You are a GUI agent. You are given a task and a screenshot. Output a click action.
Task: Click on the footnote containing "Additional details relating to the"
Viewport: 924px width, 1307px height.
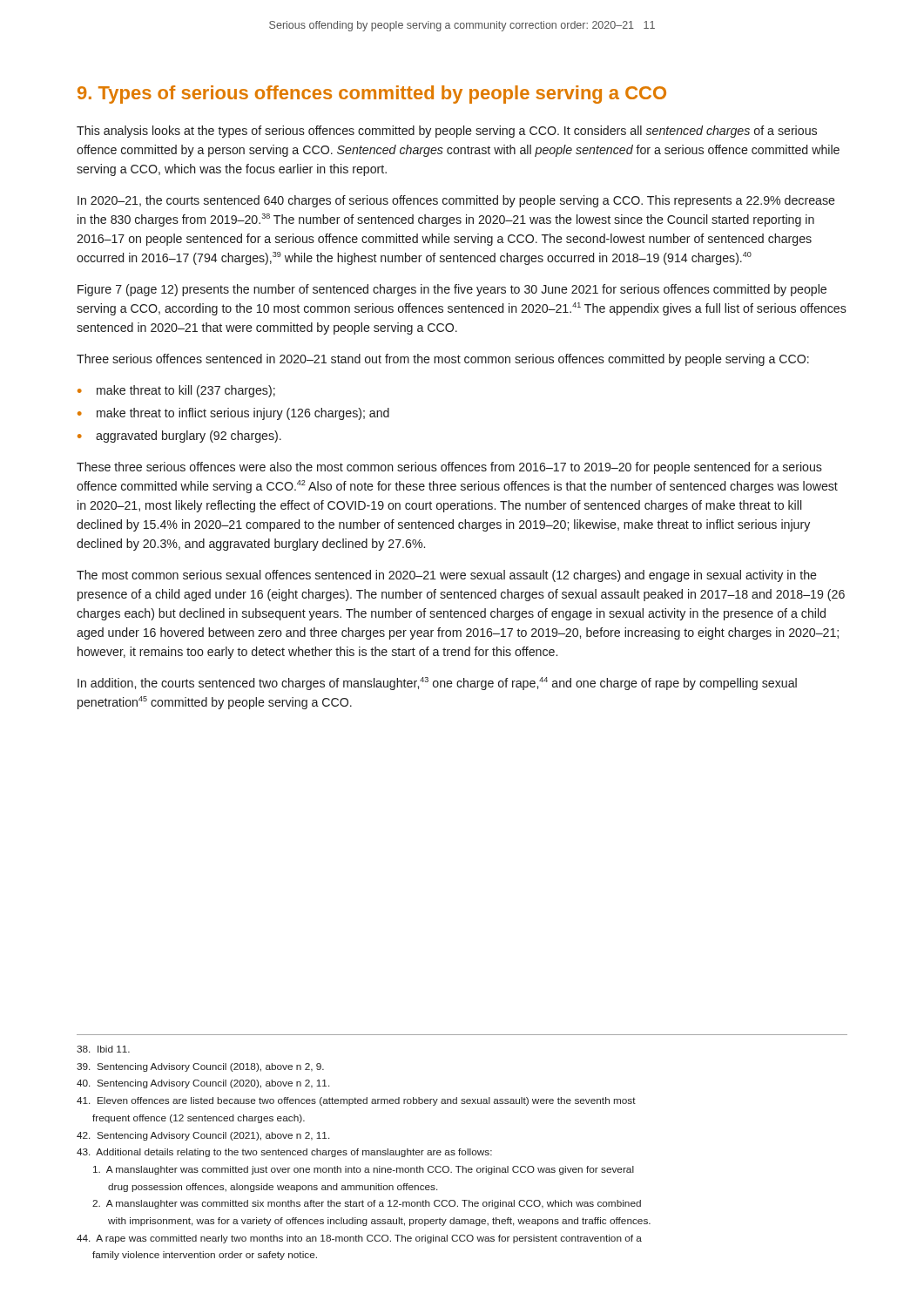(284, 1152)
